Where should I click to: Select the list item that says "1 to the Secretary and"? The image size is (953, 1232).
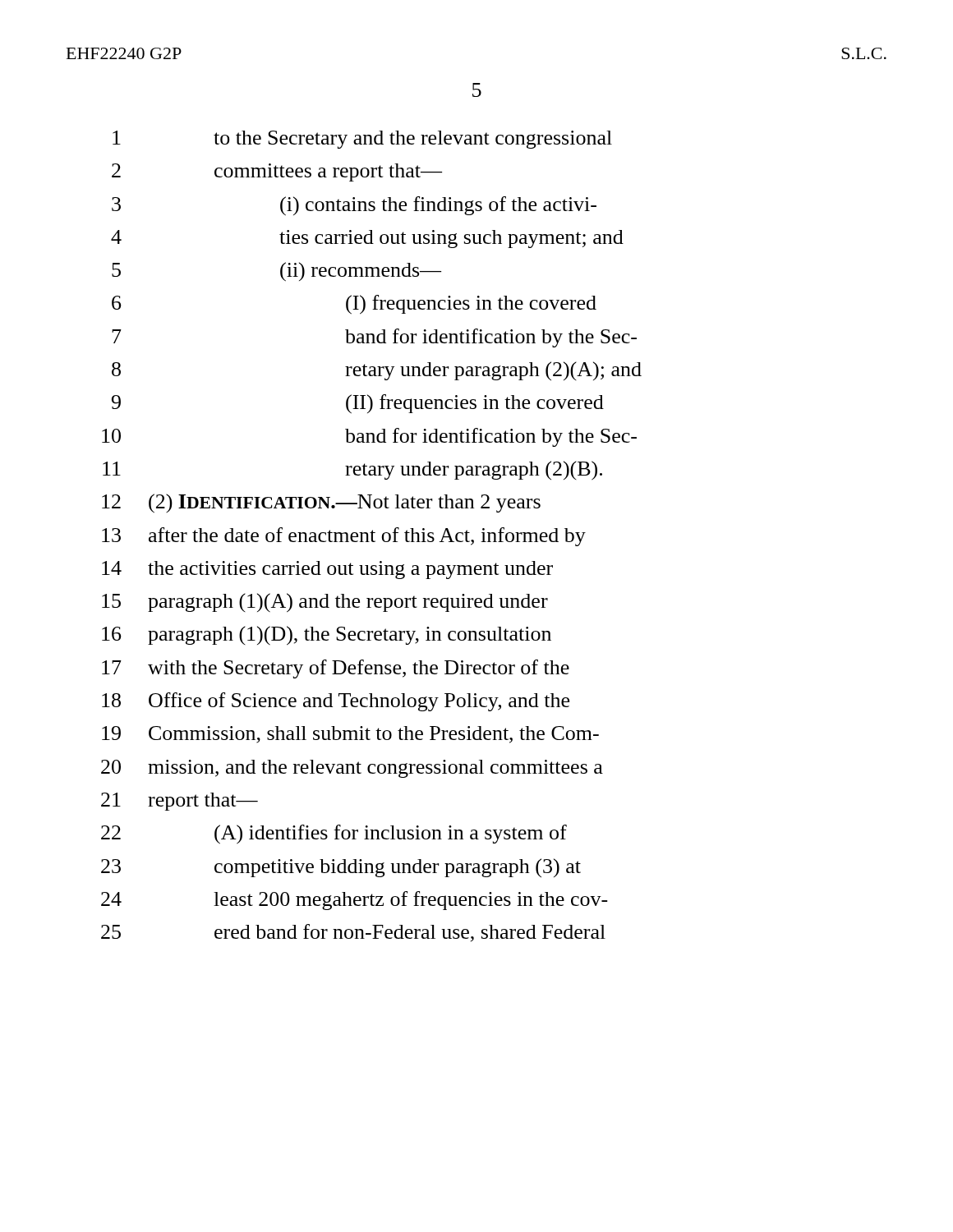tap(476, 138)
